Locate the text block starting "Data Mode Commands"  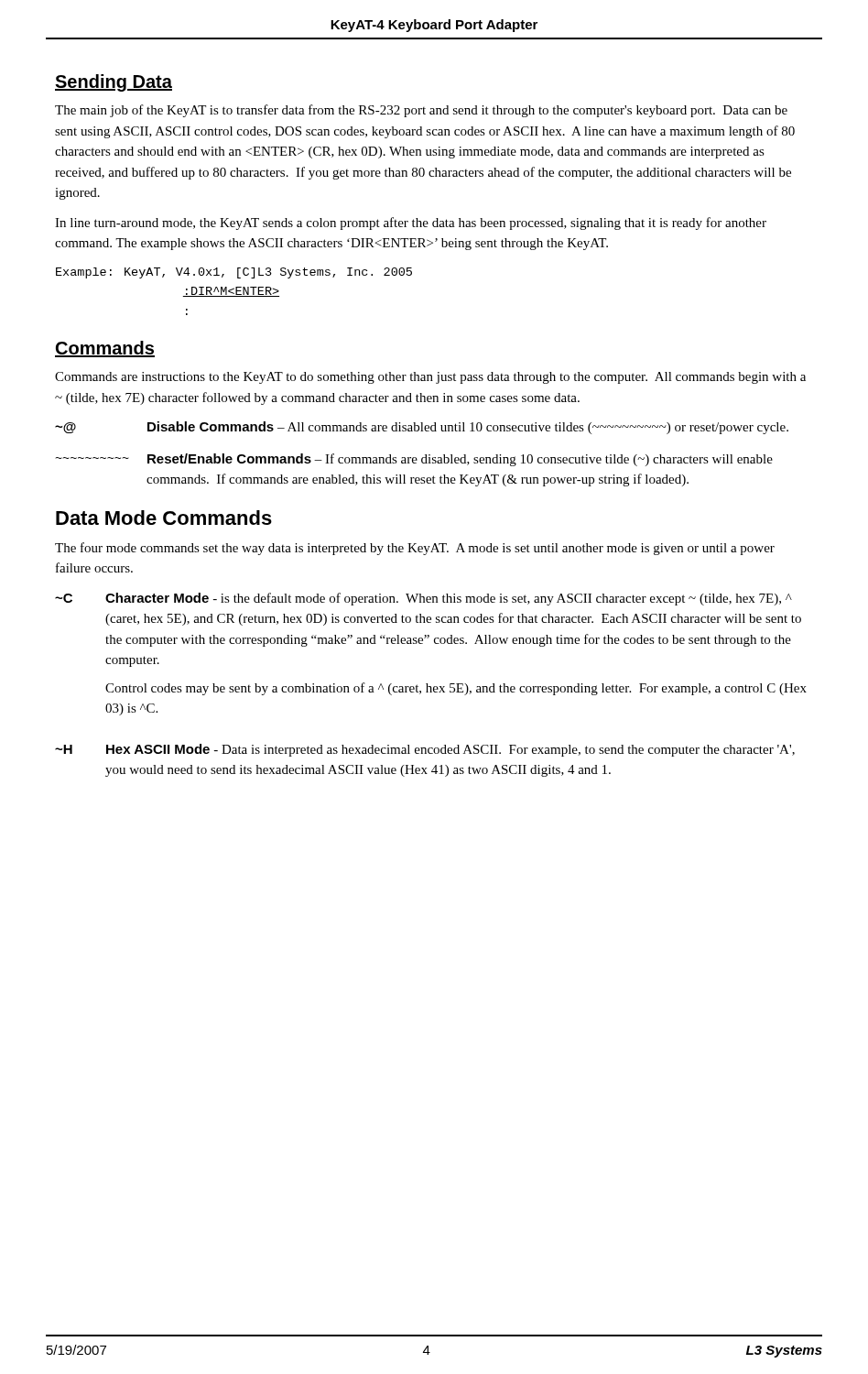coord(164,518)
